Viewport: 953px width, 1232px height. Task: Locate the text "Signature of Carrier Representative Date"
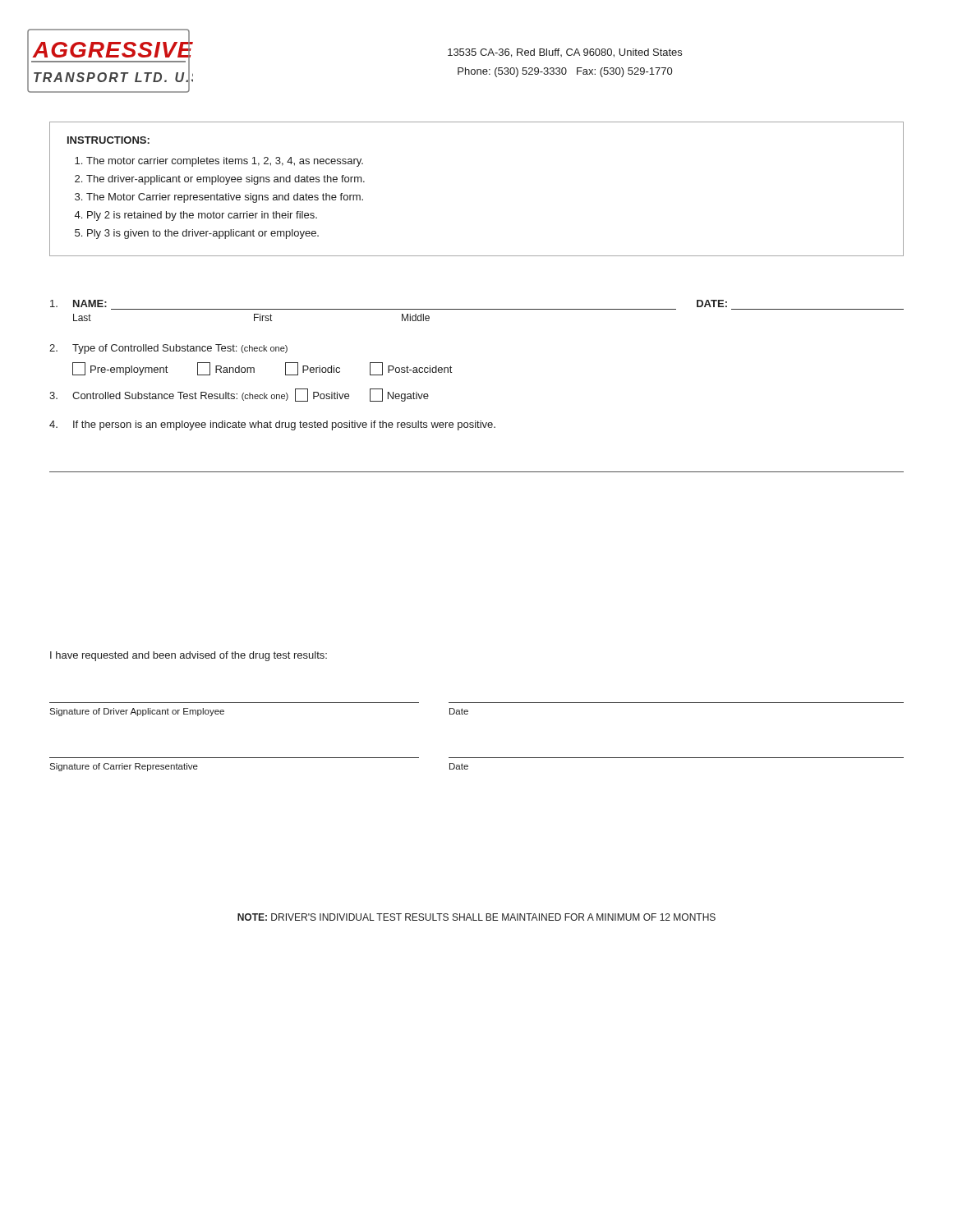476,764
